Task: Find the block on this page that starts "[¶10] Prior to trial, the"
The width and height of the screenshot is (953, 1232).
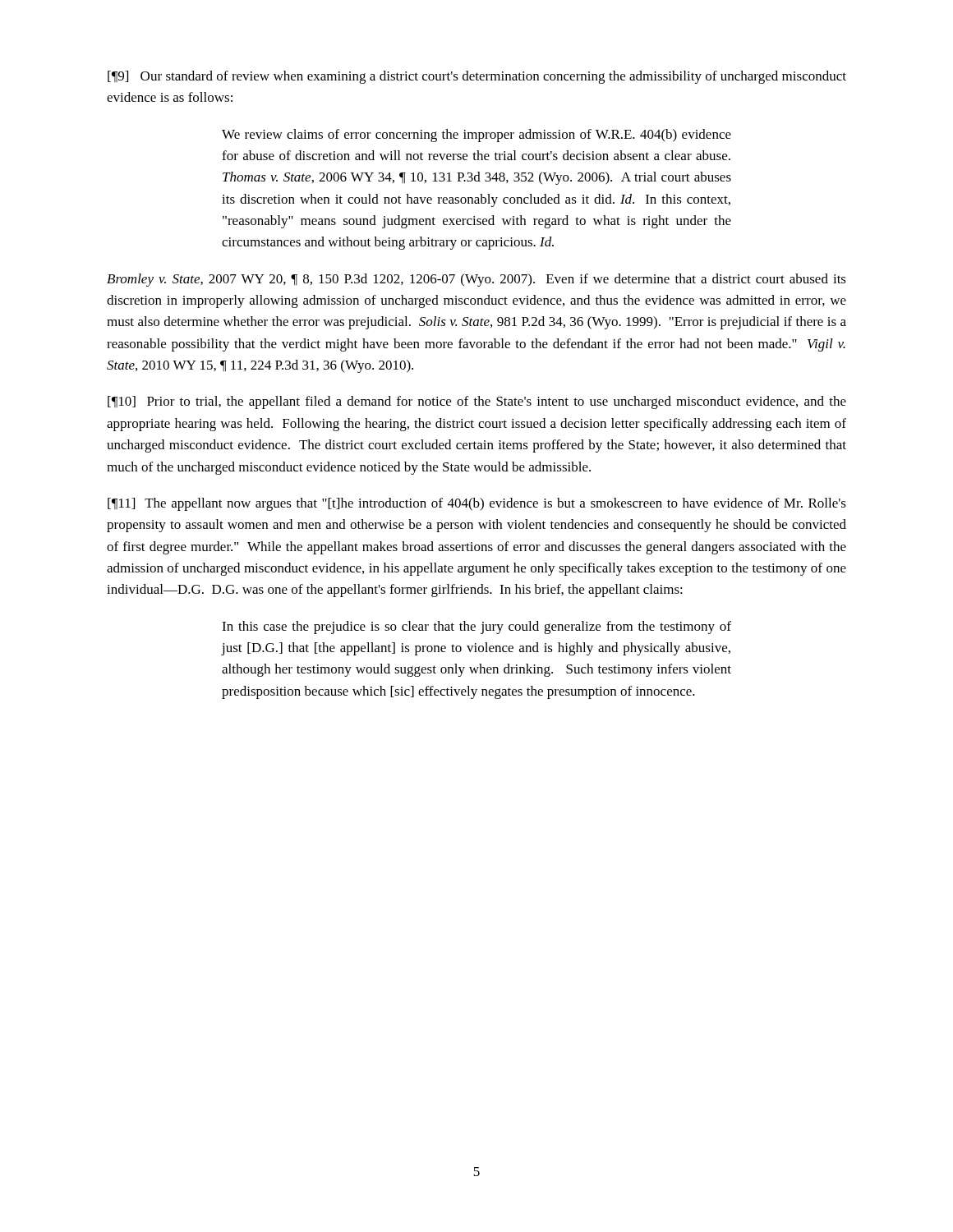Action: pos(476,434)
